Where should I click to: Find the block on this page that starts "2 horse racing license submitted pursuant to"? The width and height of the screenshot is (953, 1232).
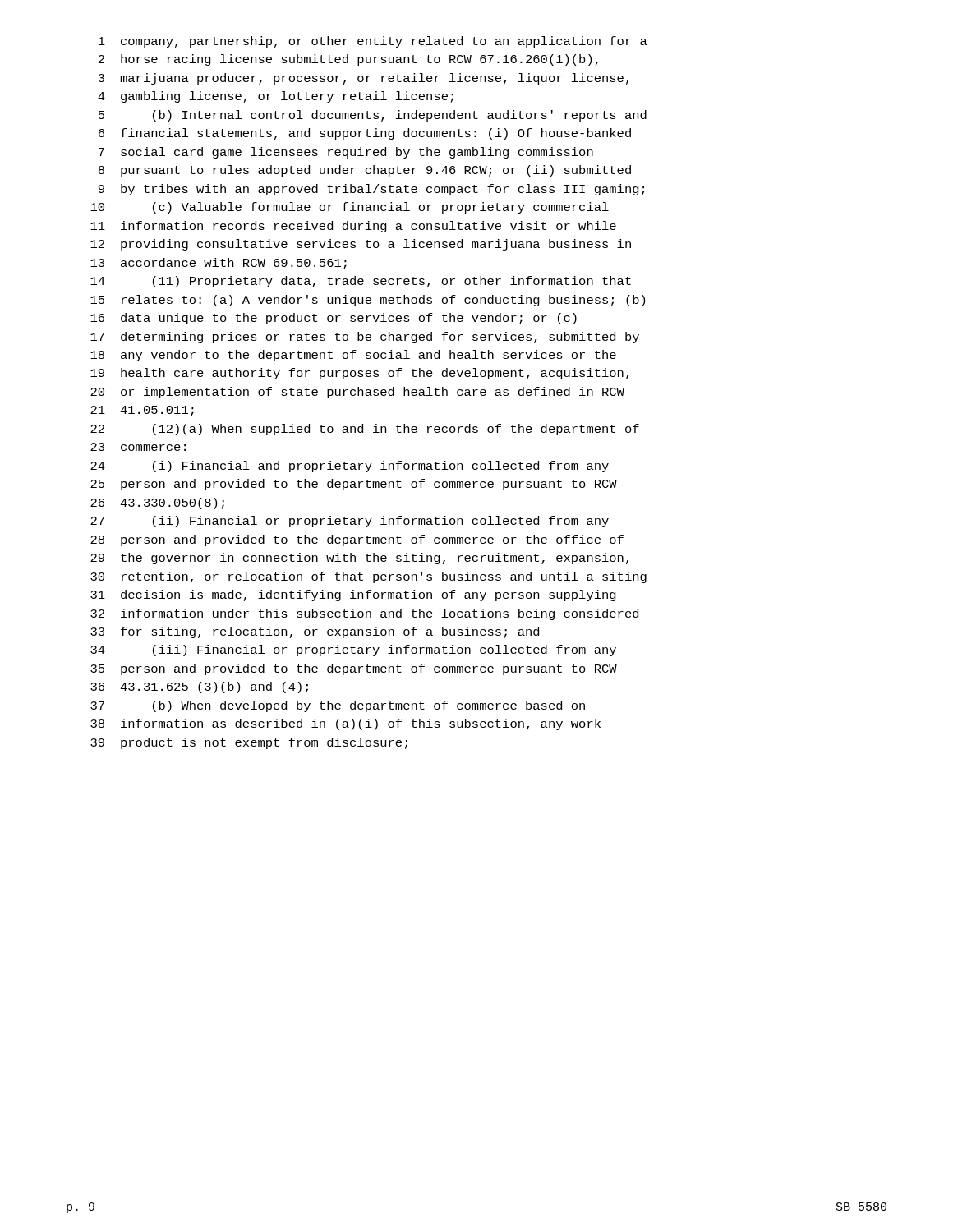(x=476, y=60)
